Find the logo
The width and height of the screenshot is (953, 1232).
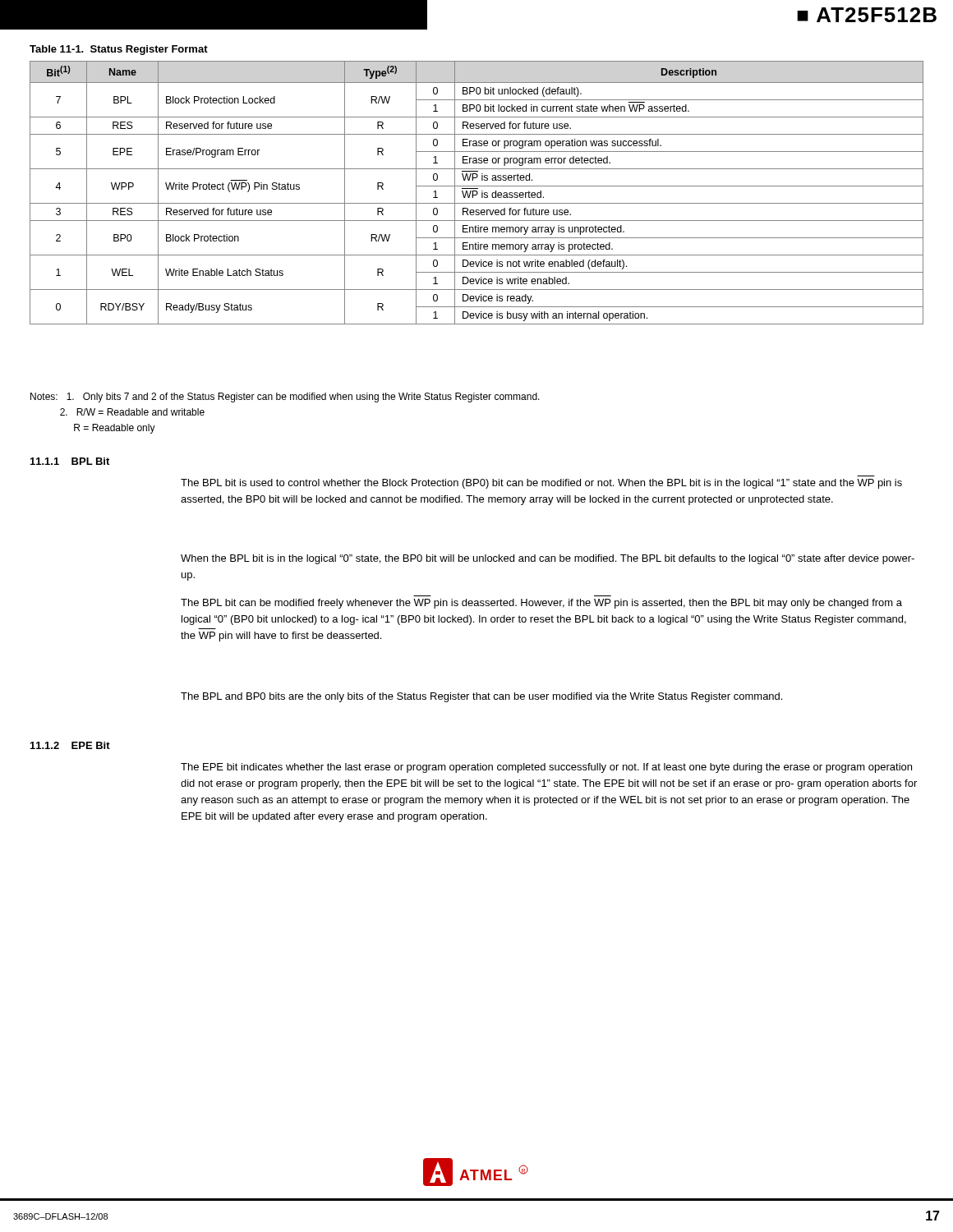476,1172
